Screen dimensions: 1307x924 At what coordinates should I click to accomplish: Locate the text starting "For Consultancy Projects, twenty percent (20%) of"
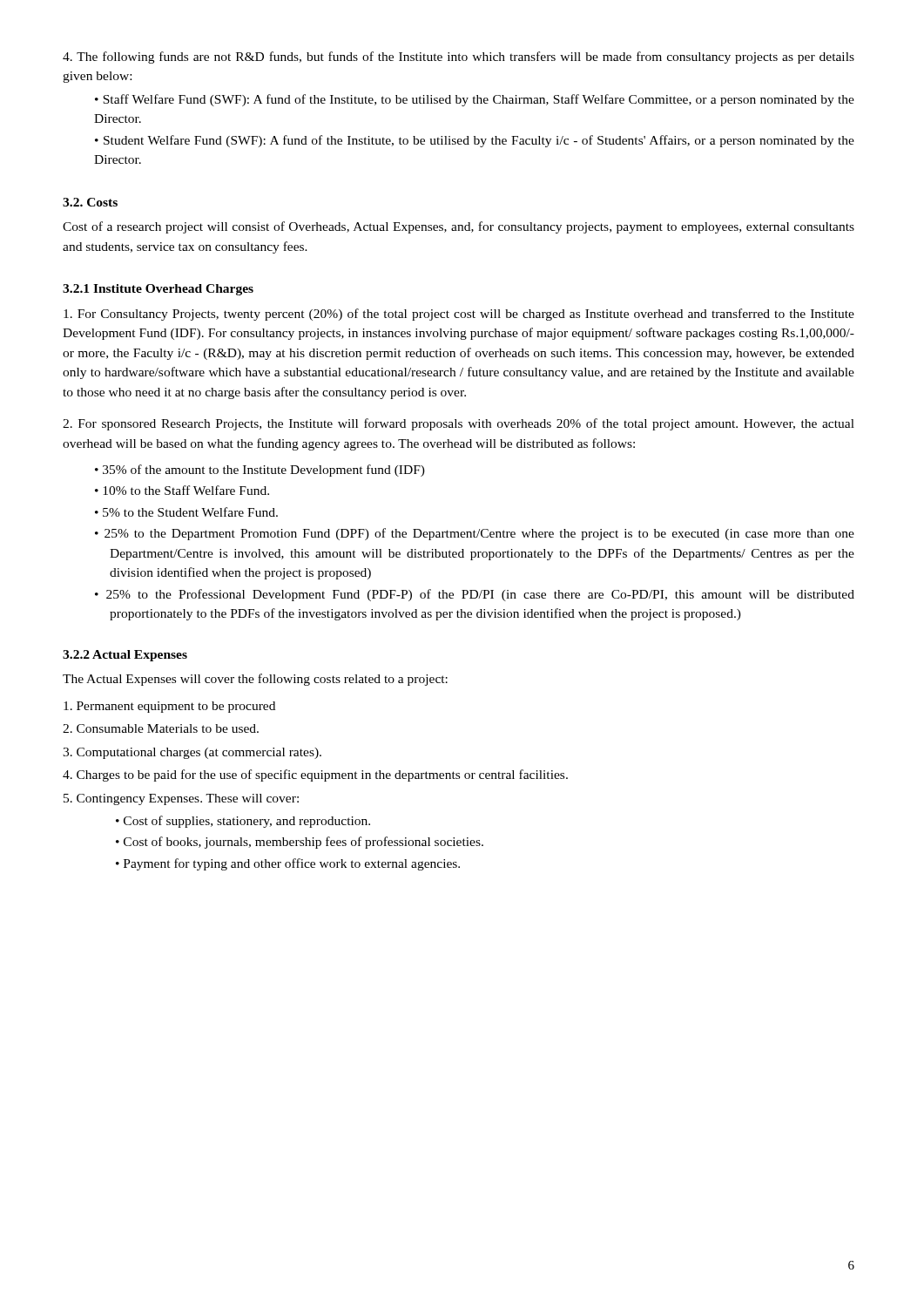click(x=459, y=352)
